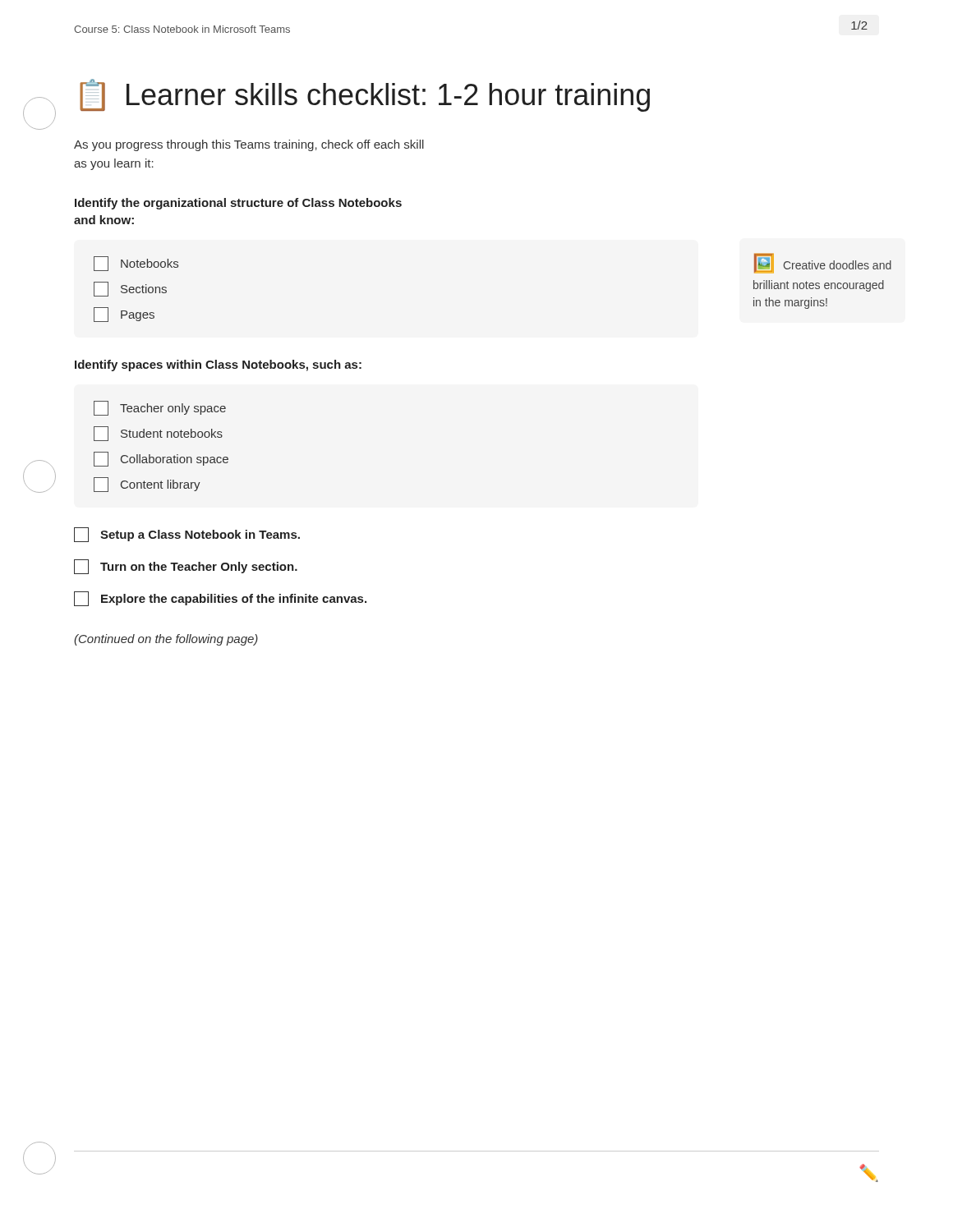Find the text block that says "🖼️ Creative doodles"

tap(822, 281)
